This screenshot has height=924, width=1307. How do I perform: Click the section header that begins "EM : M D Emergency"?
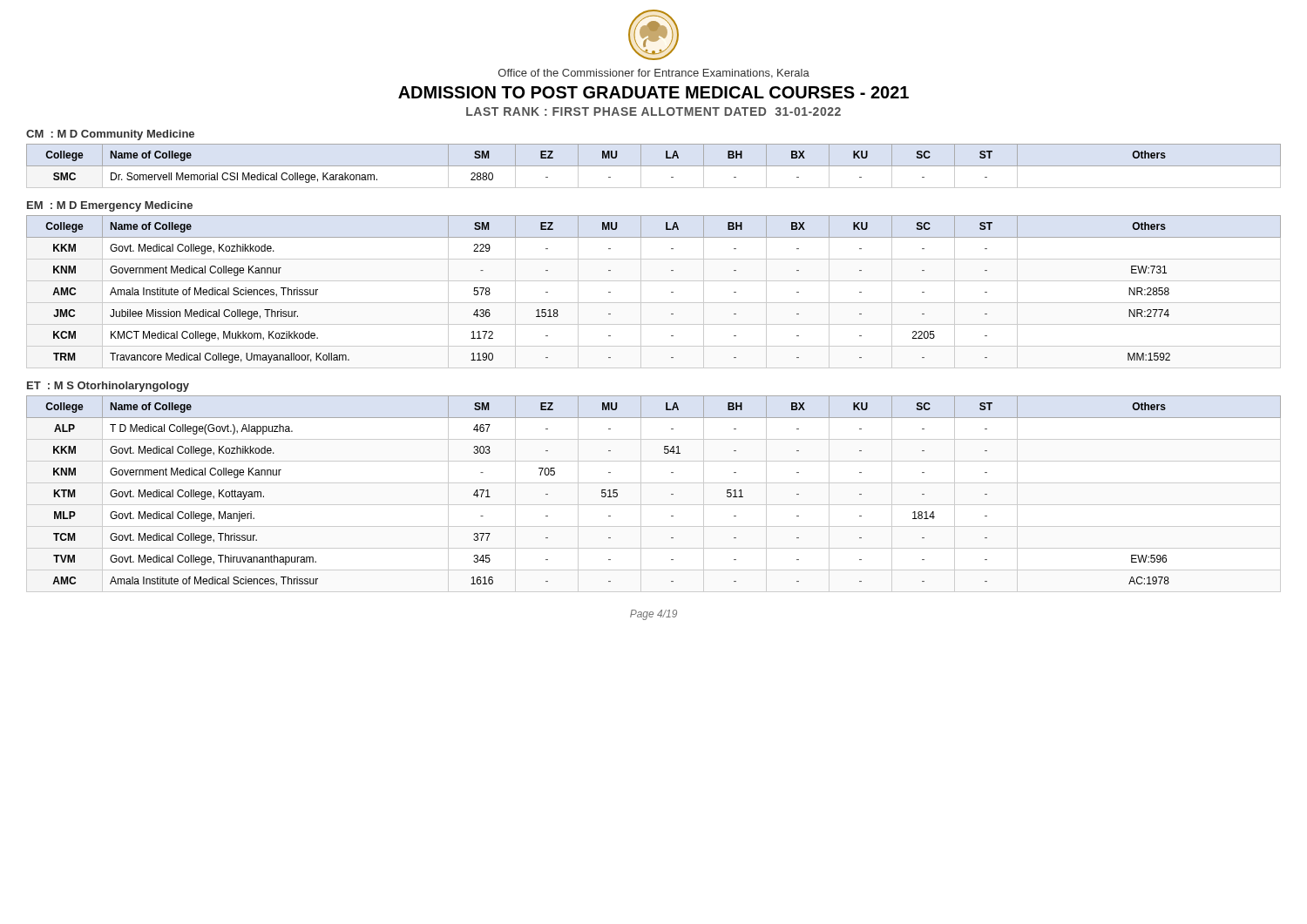(110, 205)
